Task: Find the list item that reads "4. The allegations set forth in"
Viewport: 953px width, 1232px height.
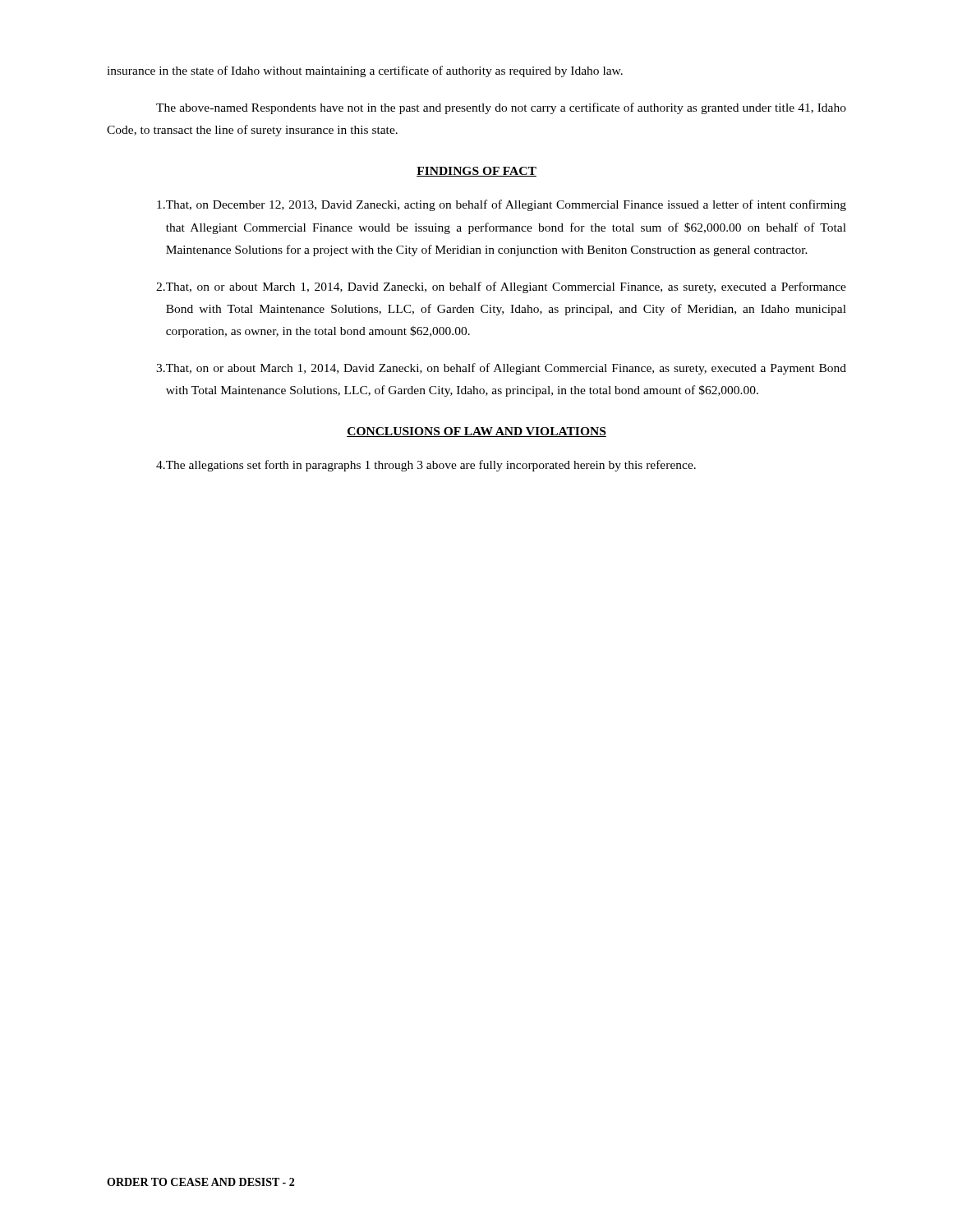Action: (476, 465)
